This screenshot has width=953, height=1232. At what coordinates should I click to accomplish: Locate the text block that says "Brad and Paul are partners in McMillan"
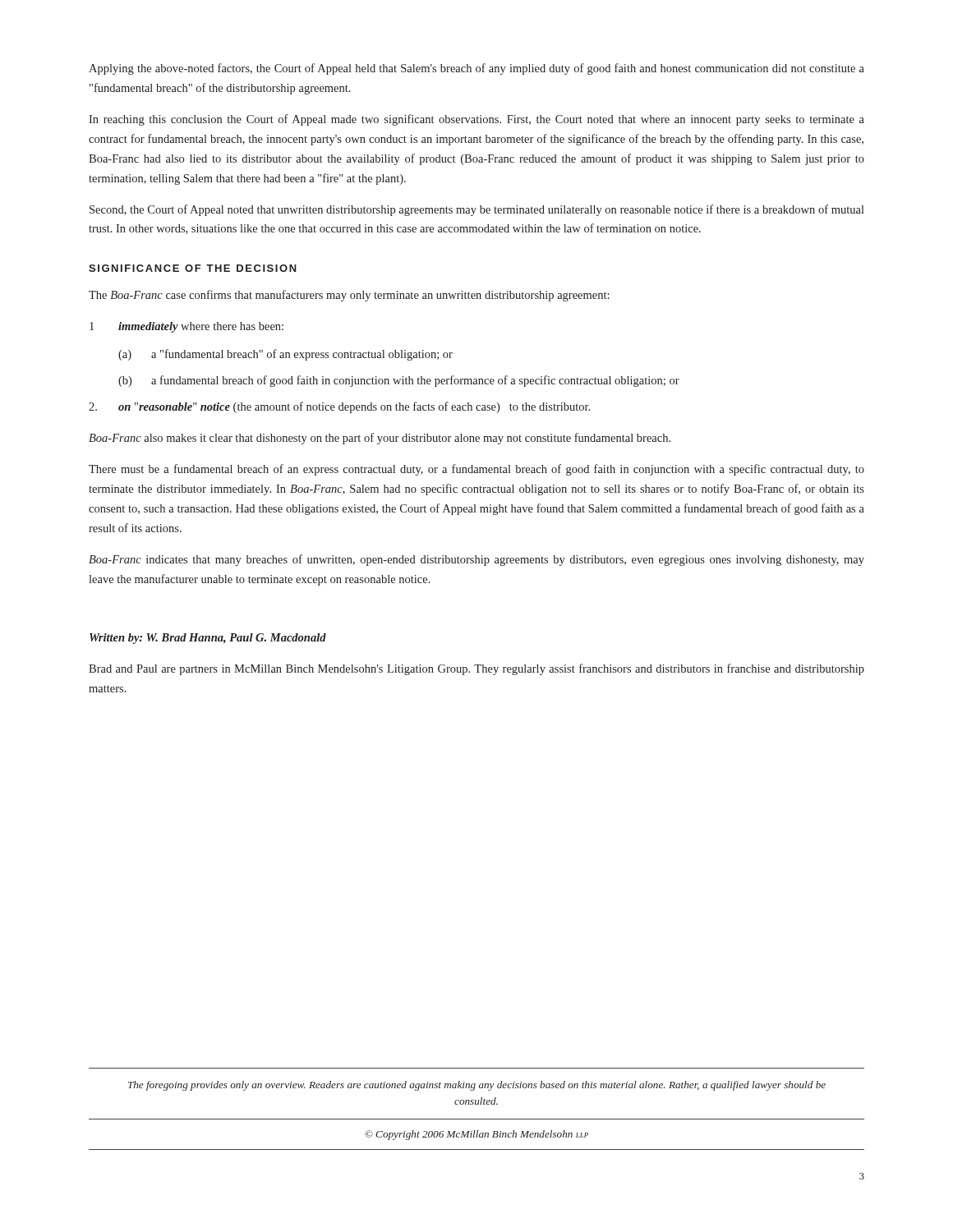476,679
